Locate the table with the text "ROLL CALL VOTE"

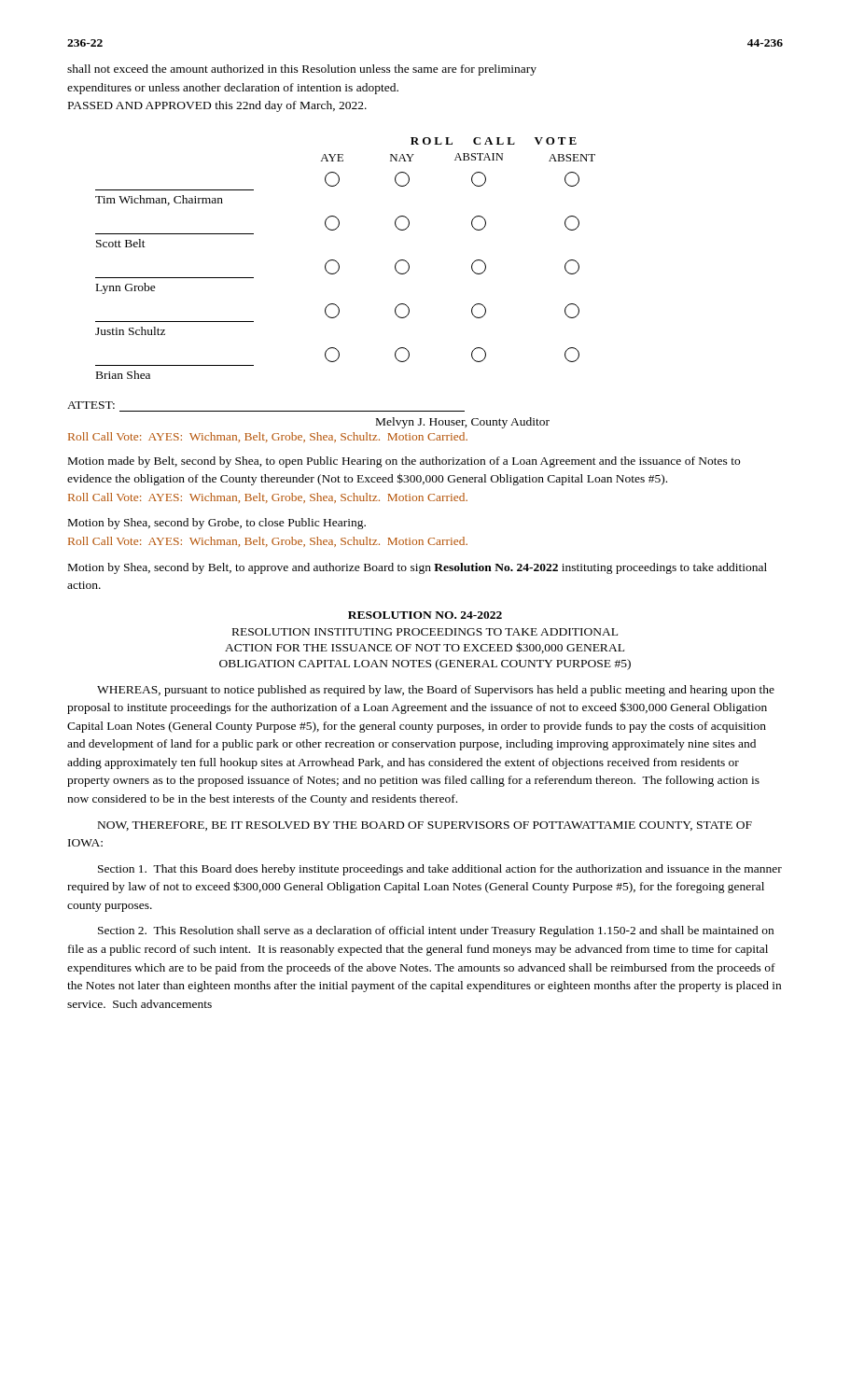(439, 259)
